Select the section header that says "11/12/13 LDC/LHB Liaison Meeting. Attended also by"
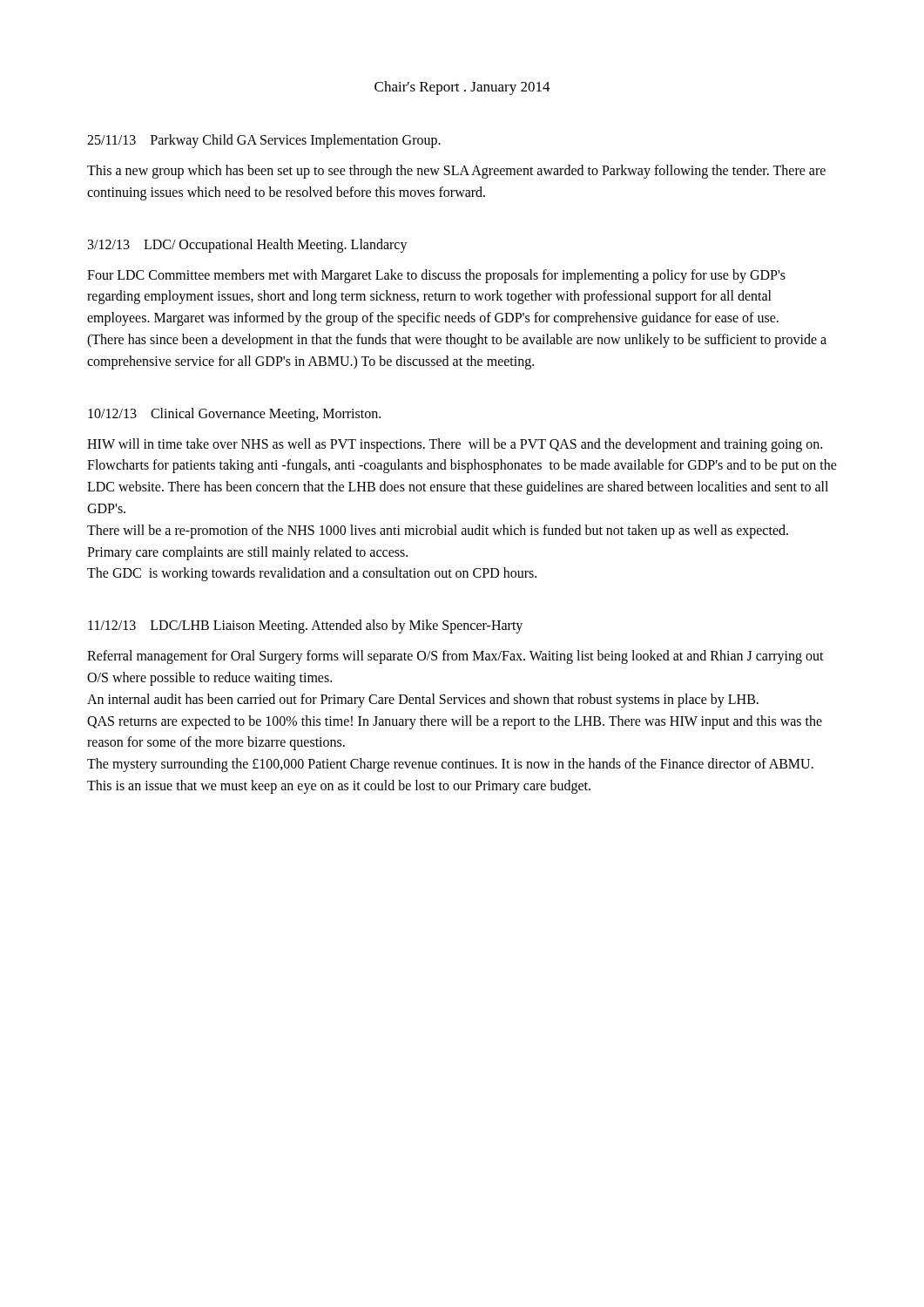Image resolution: width=924 pixels, height=1307 pixels. [305, 625]
